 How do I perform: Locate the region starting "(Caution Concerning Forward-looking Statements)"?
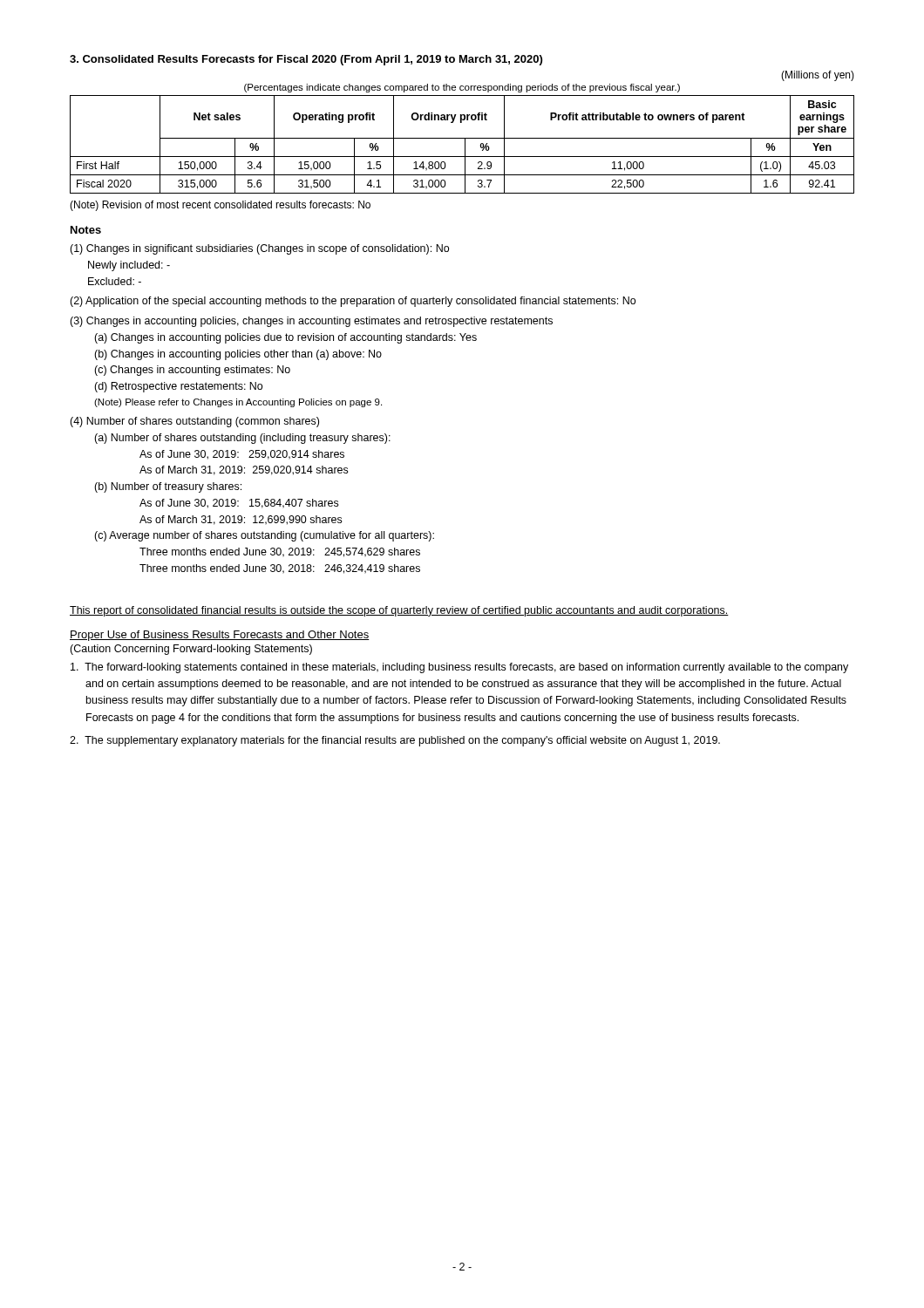(191, 648)
